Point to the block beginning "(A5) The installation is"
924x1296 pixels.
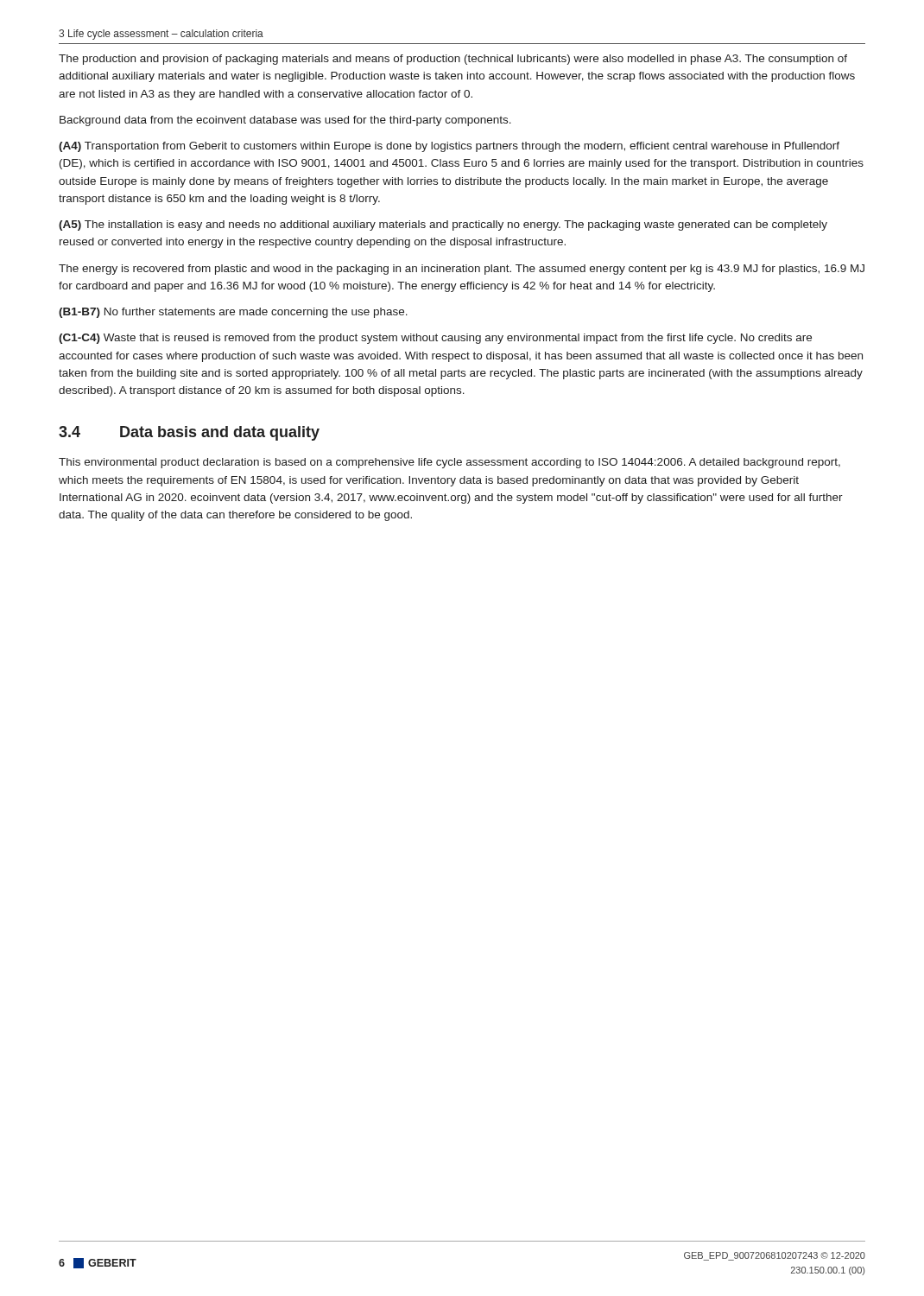462,234
